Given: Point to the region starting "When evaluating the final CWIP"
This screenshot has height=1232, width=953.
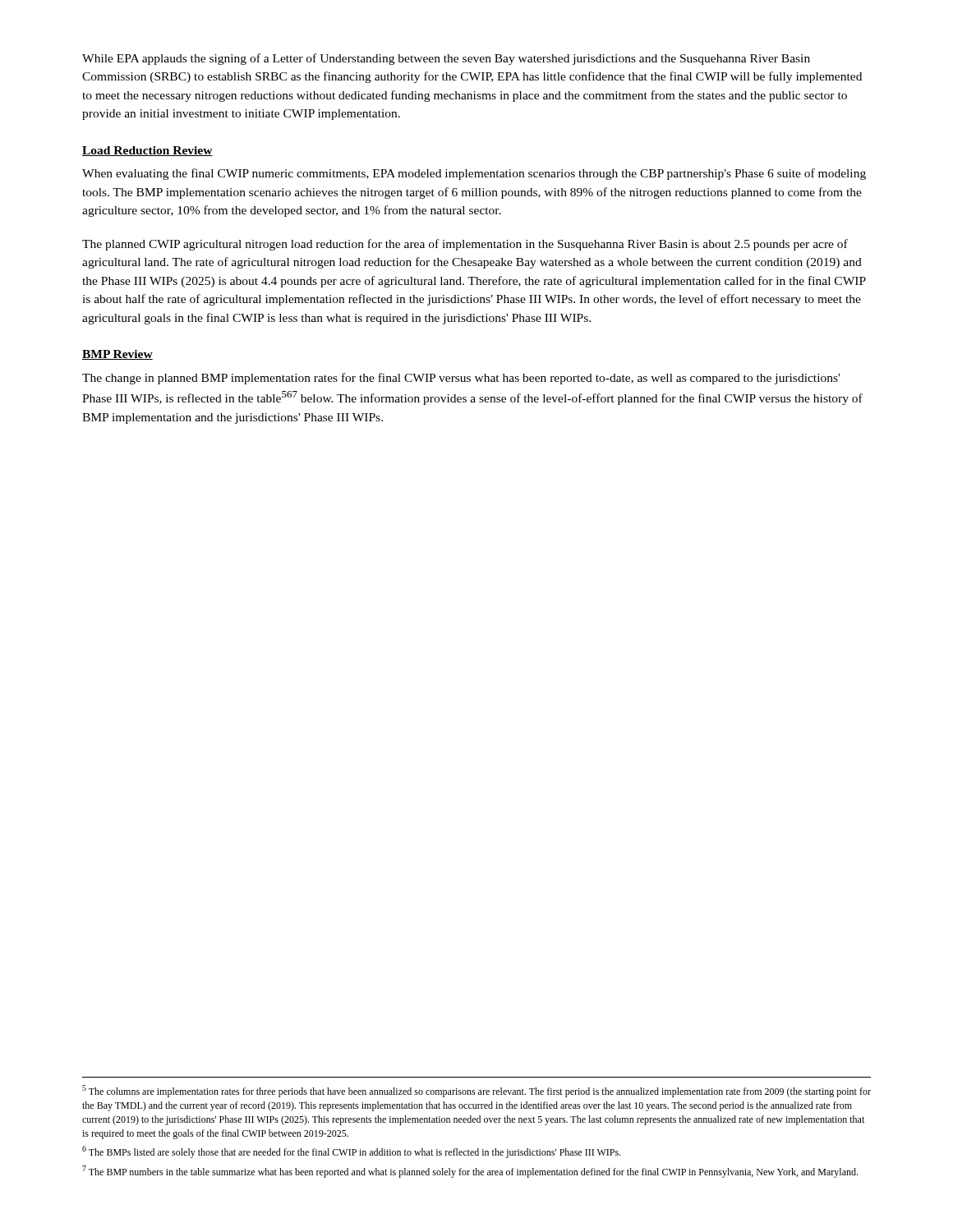Looking at the screenshot, I should pyautogui.click(x=474, y=192).
